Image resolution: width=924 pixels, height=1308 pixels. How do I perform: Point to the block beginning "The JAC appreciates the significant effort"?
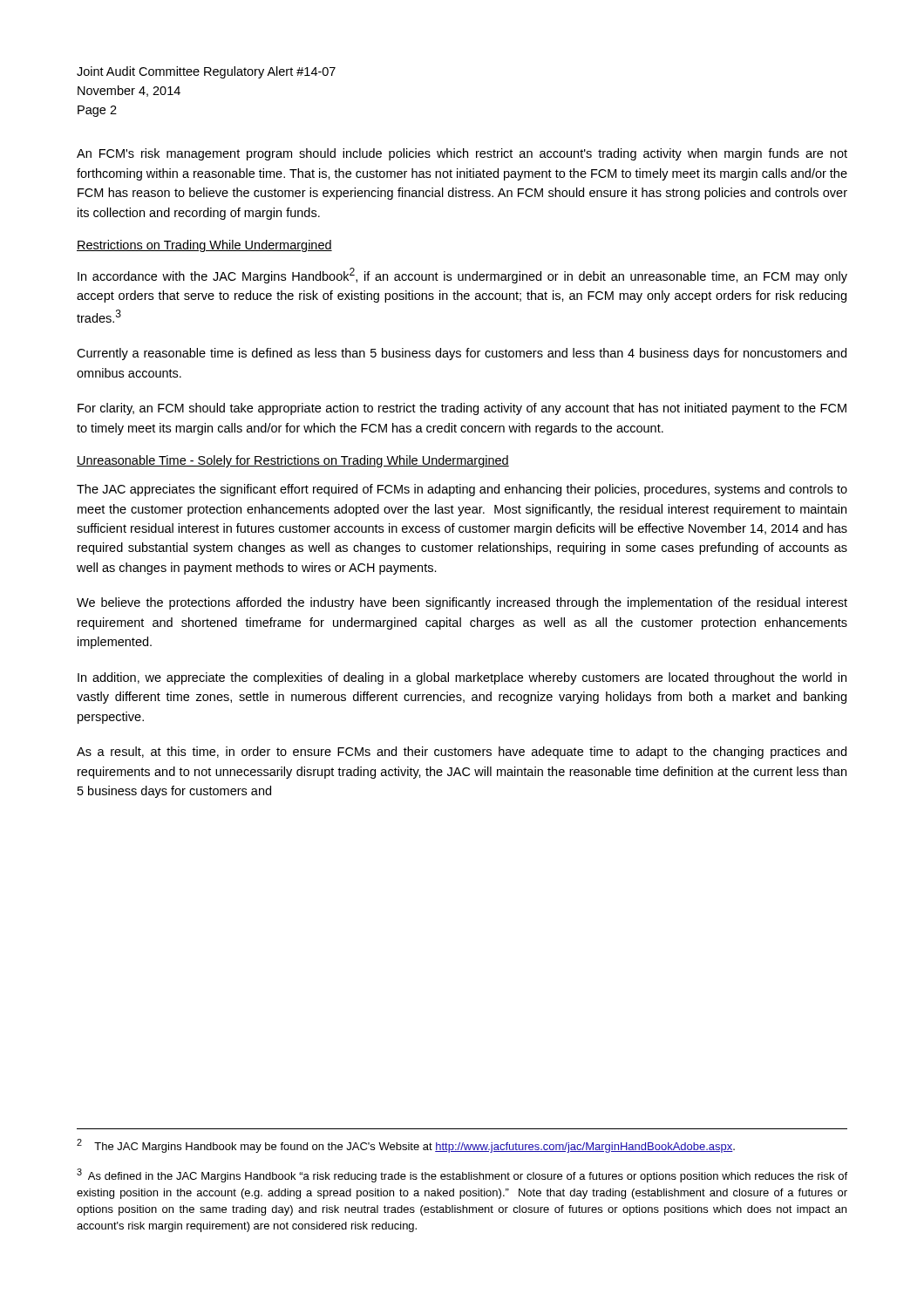tap(462, 528)
